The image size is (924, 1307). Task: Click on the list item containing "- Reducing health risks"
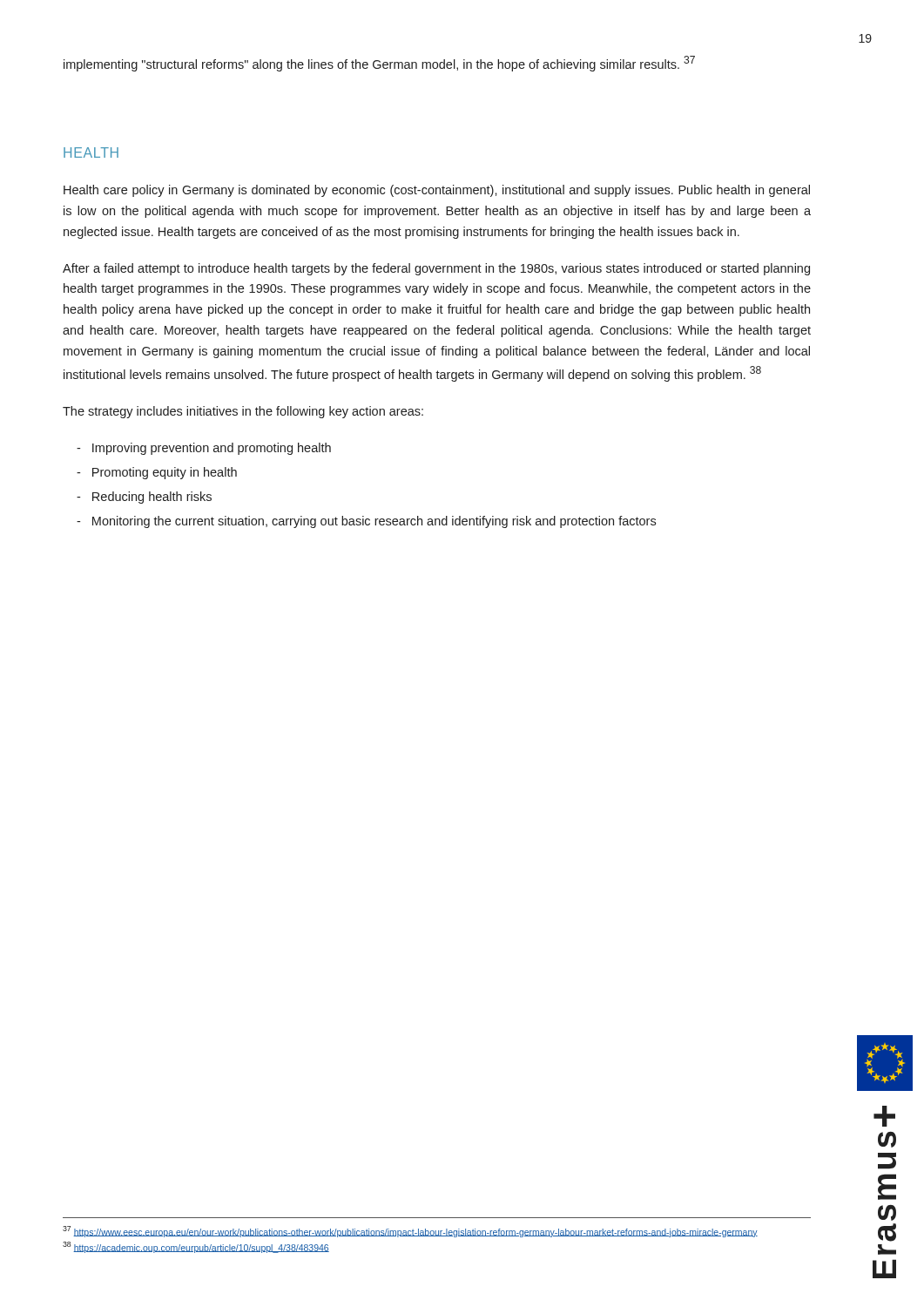tap(144, 497)
